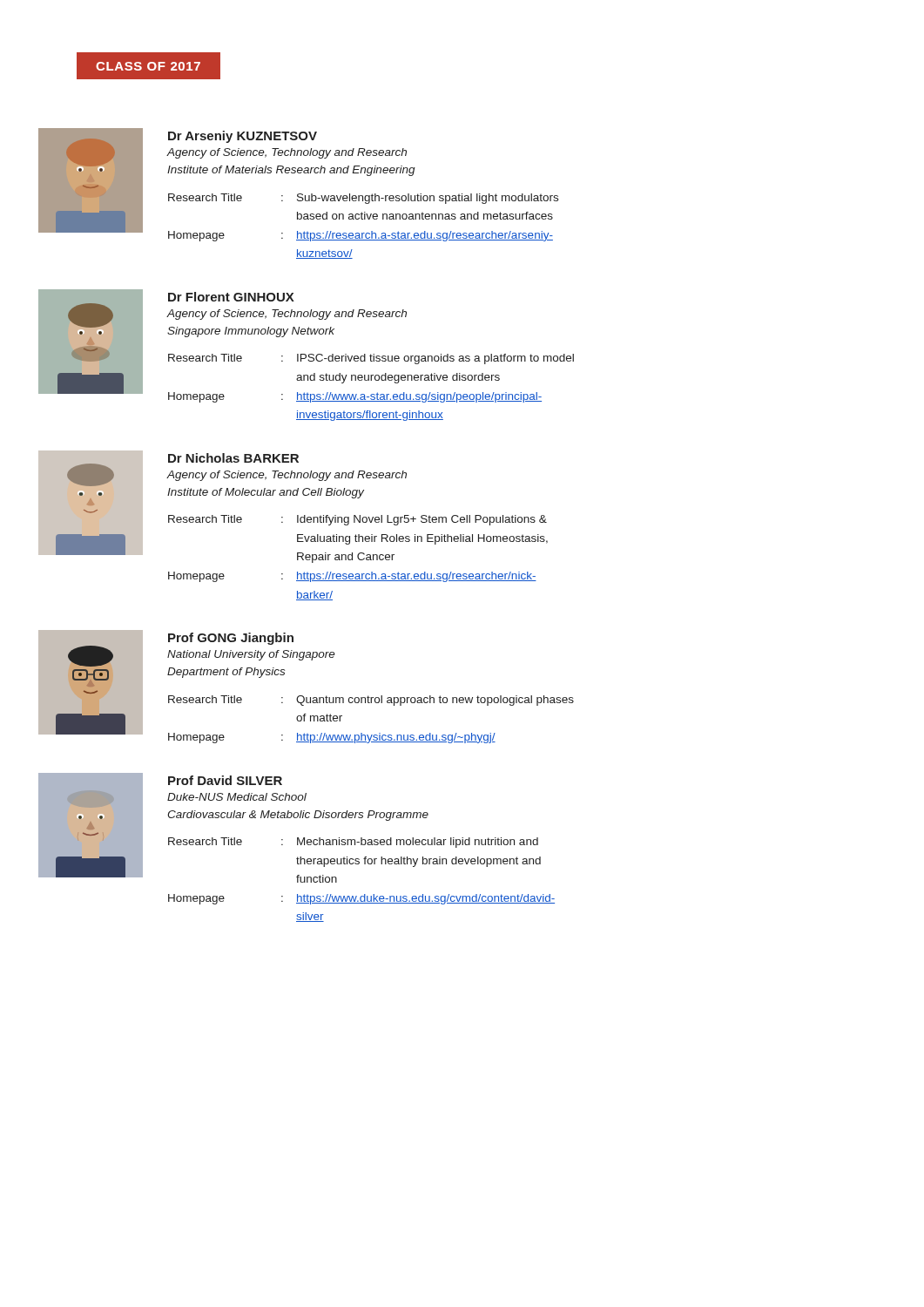The width and height of the screenshot is (924, 1307).
Task: Point to the element starting "Dr Florent GINHOUX"
Action: tap(231, 297)
